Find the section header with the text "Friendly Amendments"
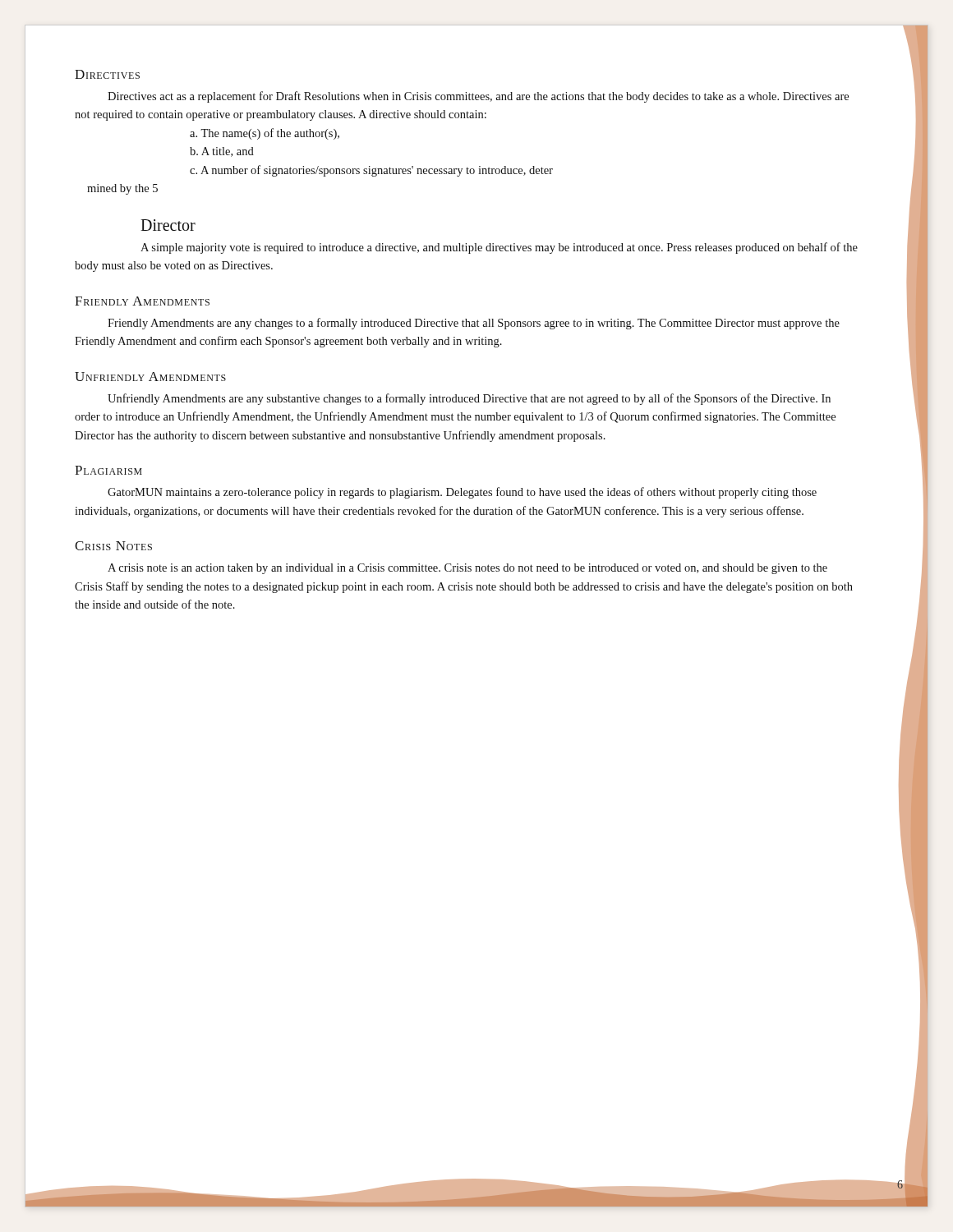The width and height of the screenshot is (953, 1232). tap(143, 301)
